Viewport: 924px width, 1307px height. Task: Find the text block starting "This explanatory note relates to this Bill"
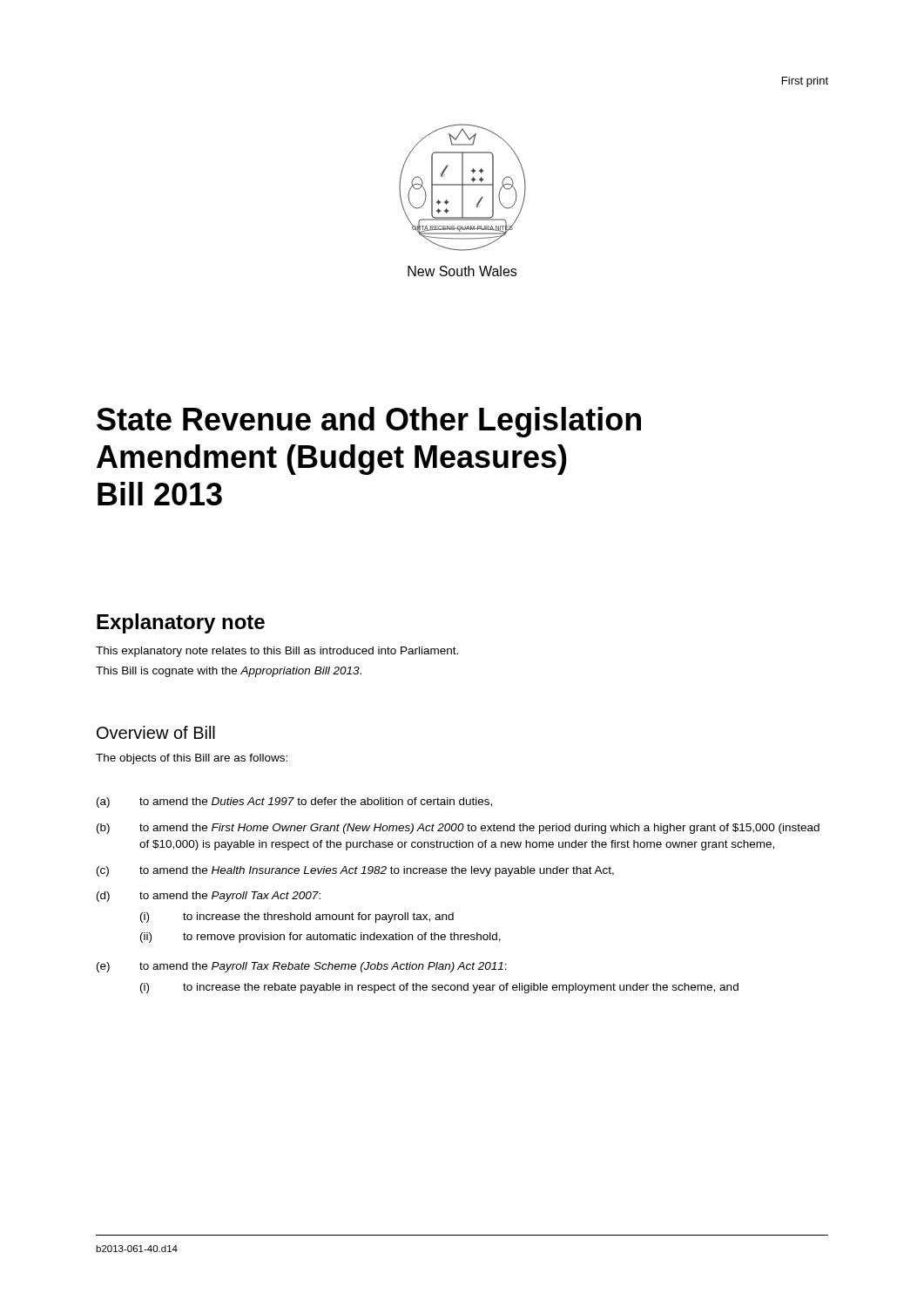pyautogui.click(x=462, y=661)
